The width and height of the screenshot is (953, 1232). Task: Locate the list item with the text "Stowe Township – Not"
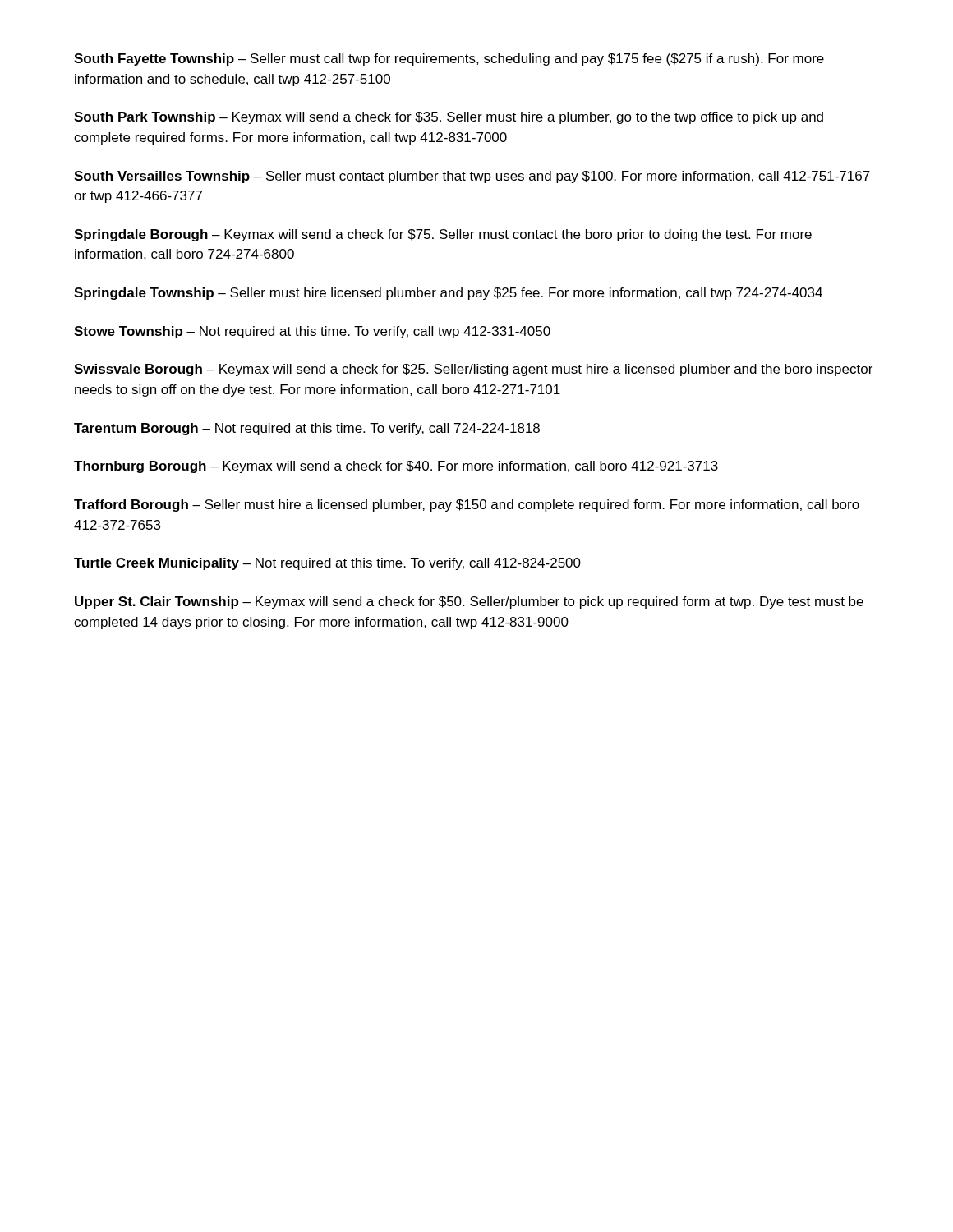click(312, 331)
